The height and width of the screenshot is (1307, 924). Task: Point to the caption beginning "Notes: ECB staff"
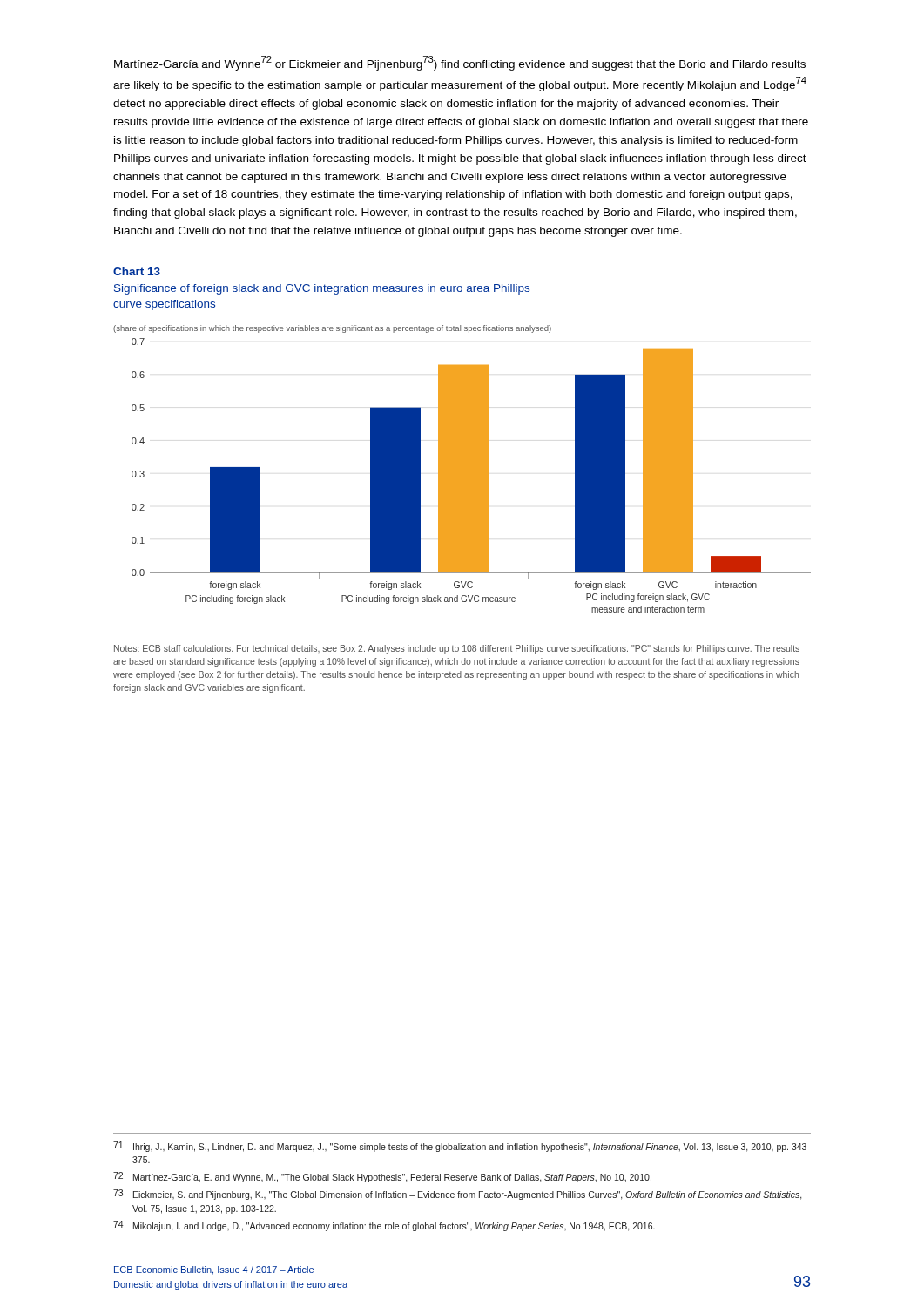(457, 668)
